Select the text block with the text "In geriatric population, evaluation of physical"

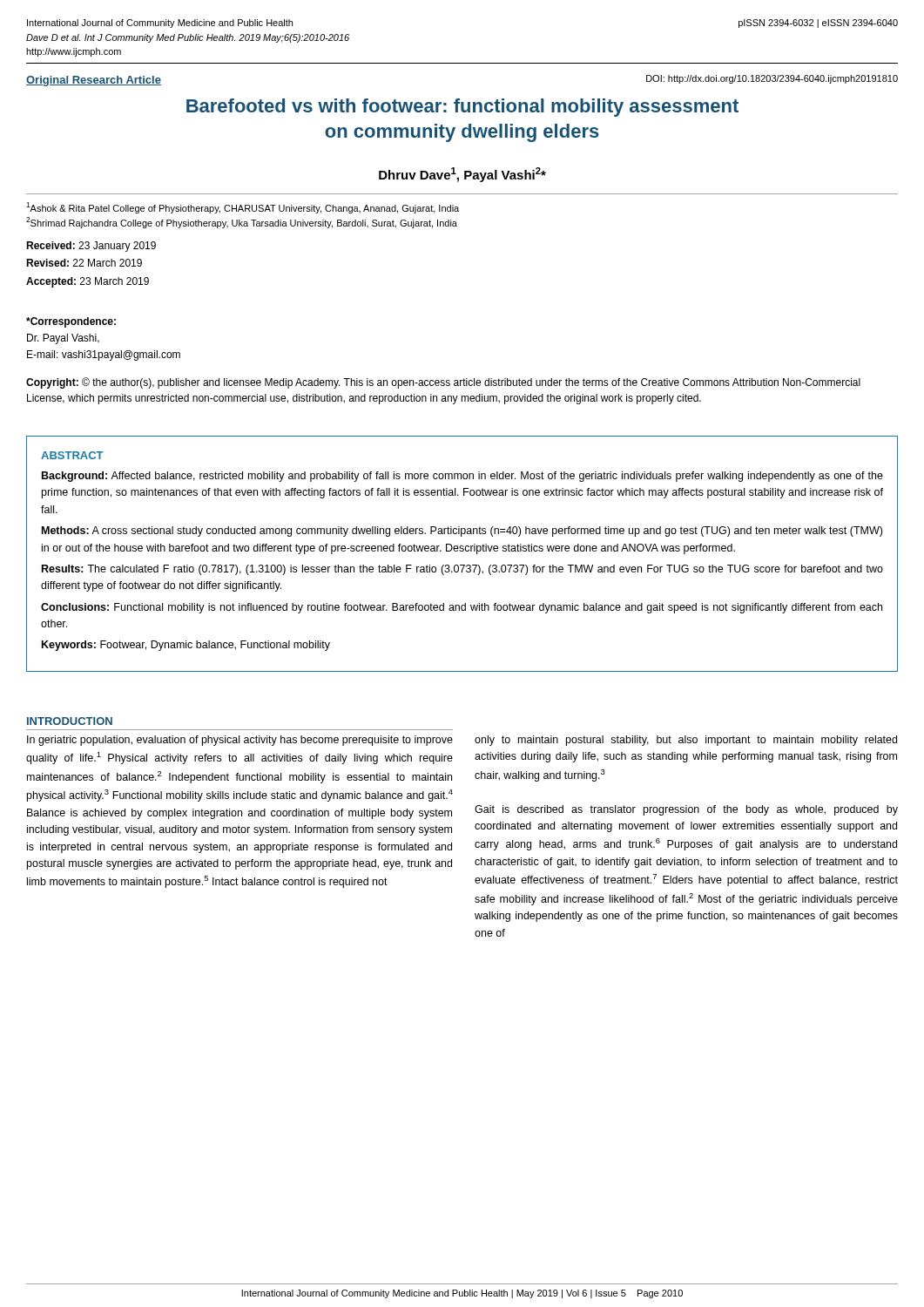(x=240, y=811)
